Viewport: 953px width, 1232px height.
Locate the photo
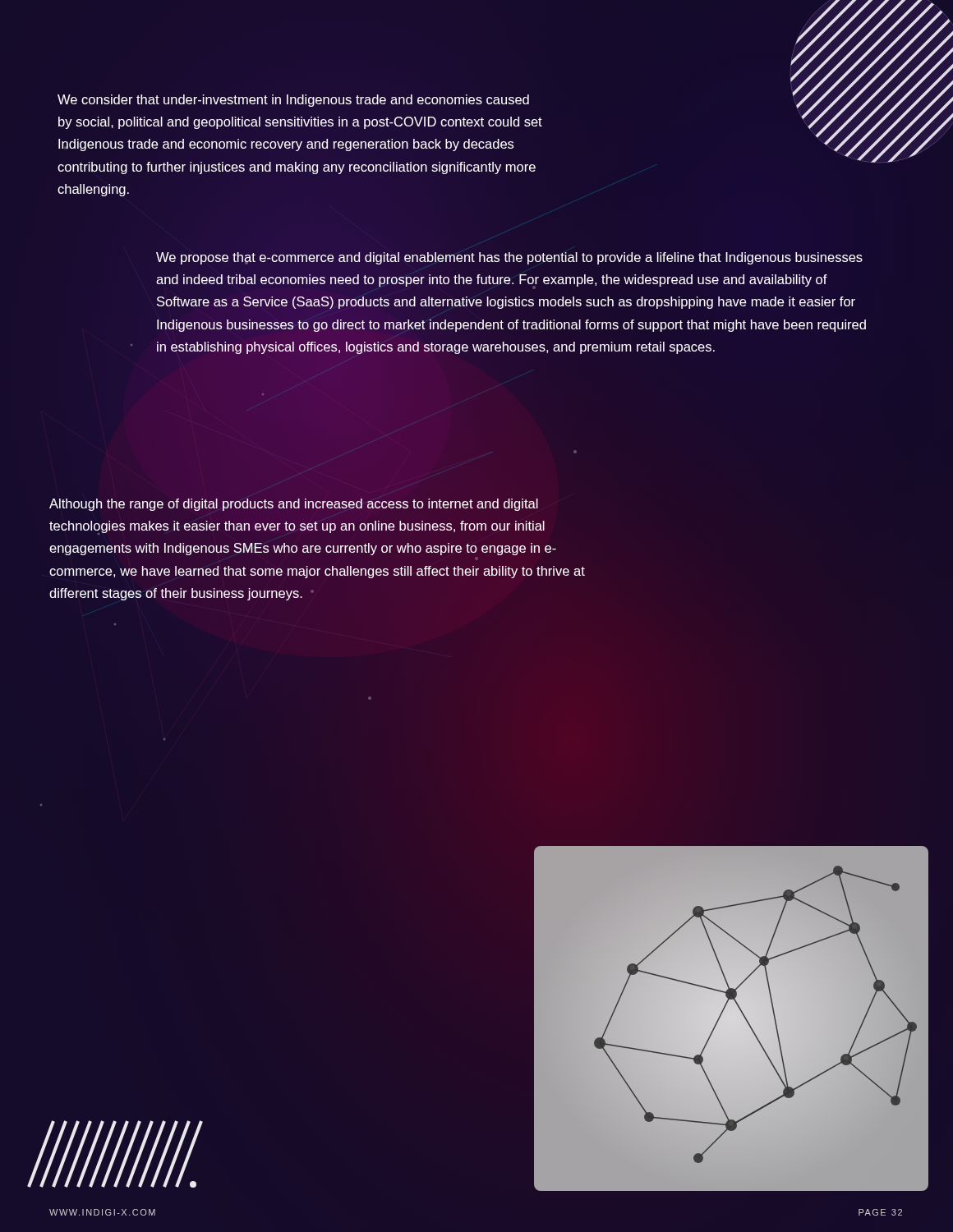pyautogui.click(x=731, y=1018)
